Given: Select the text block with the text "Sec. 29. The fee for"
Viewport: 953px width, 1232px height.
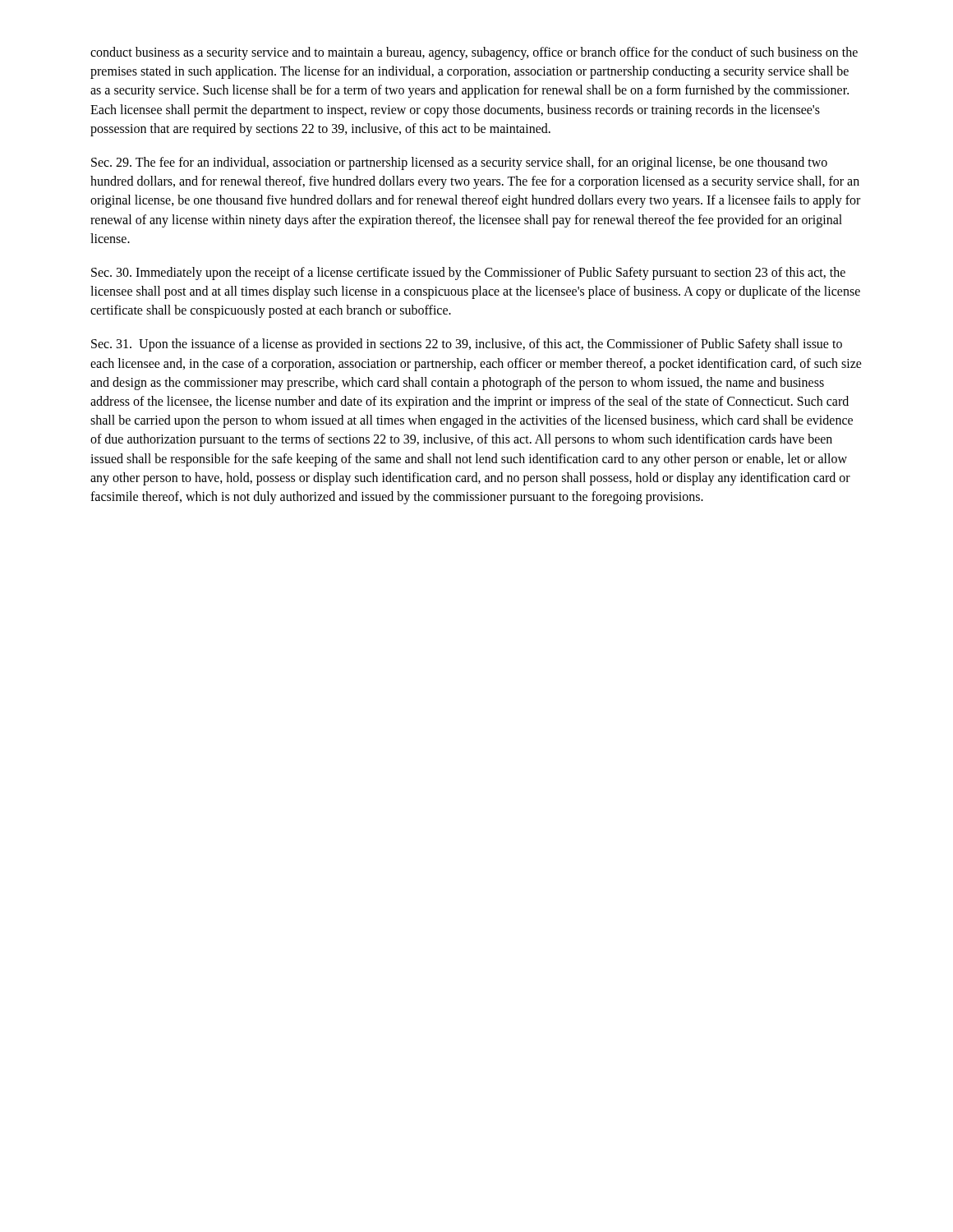Looking at the screenshot, I should pos(475,200).
